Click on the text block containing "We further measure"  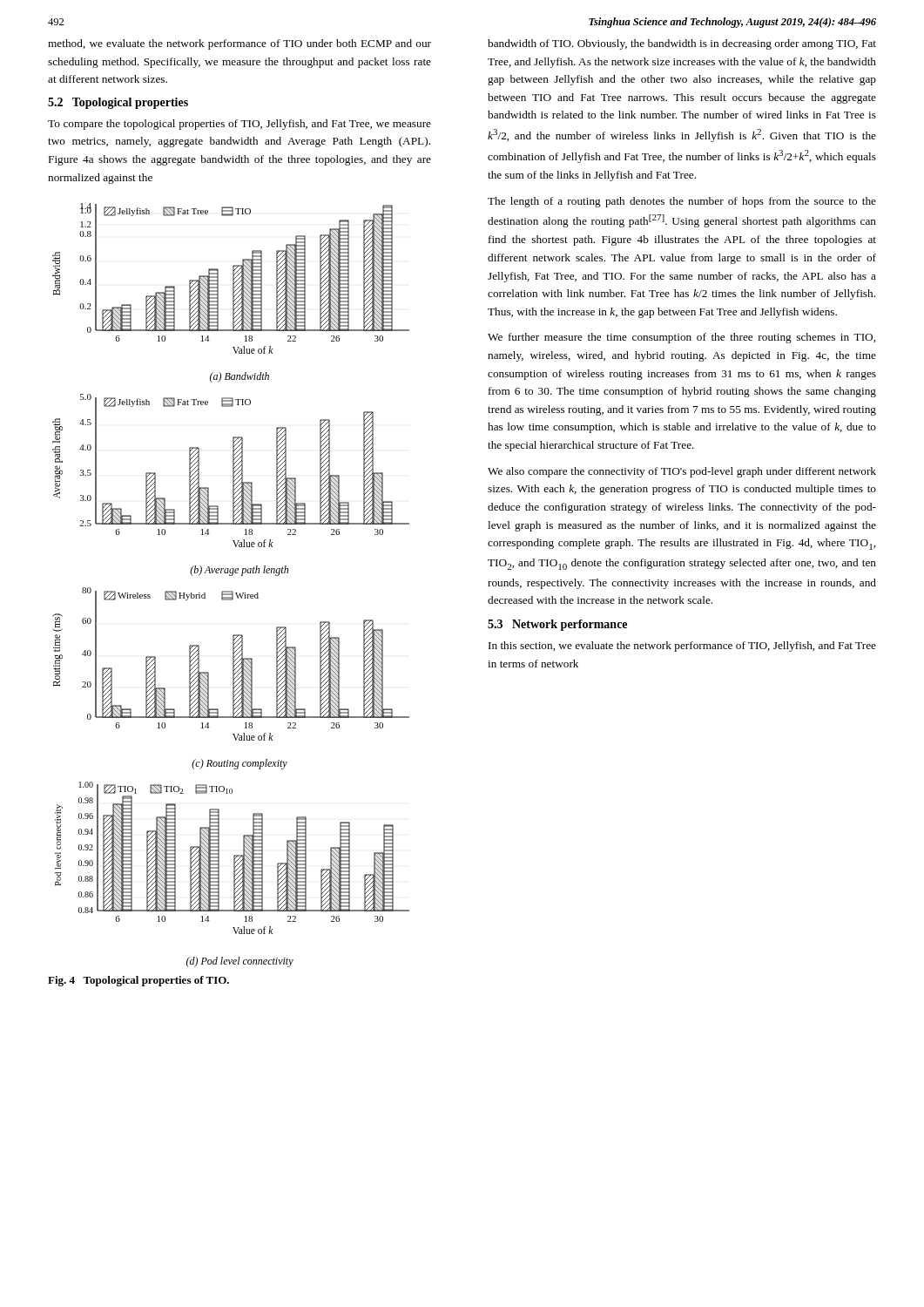[x=682, y=391]
